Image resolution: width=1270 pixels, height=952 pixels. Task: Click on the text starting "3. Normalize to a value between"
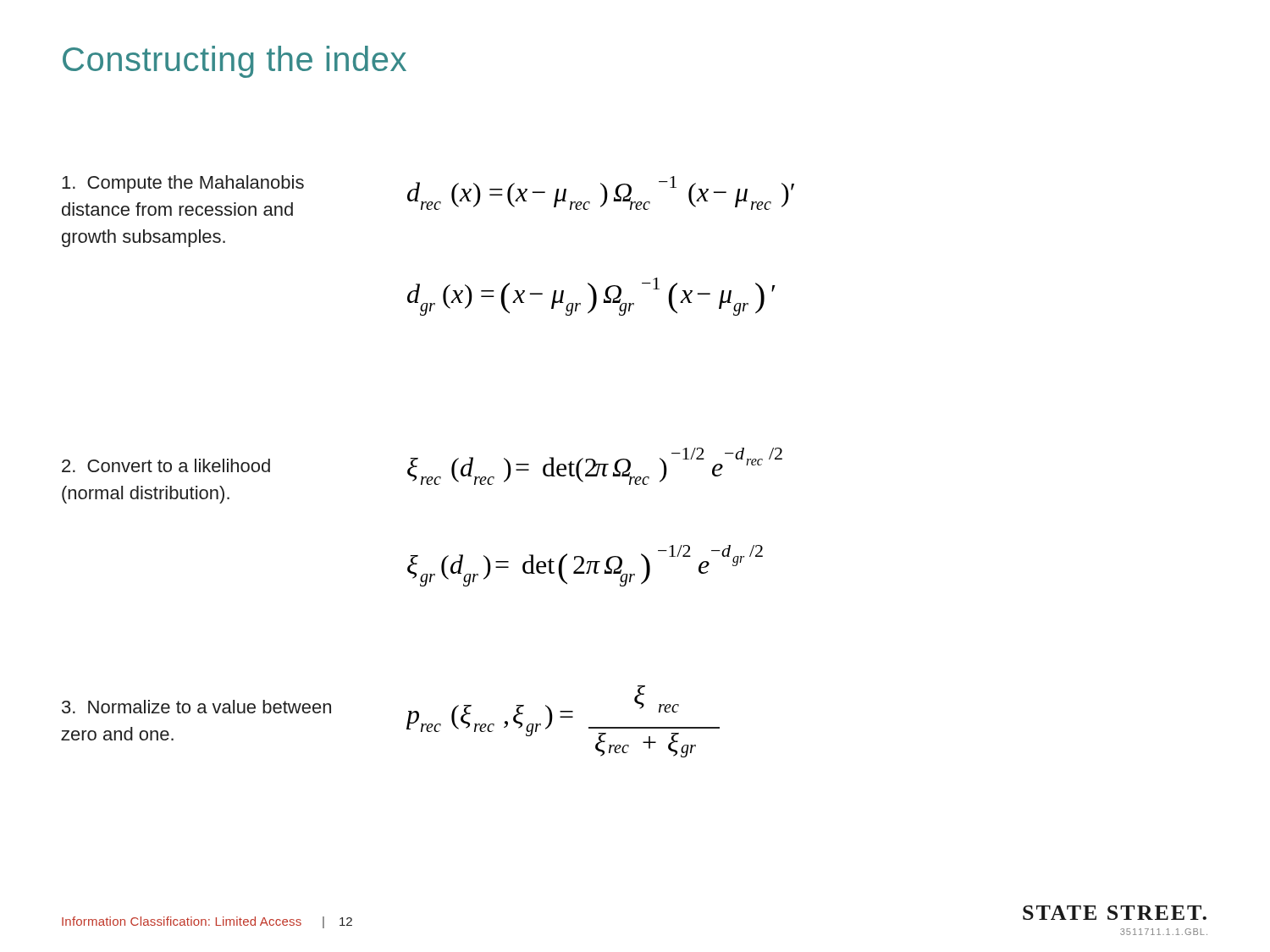[x=197, y=721]
